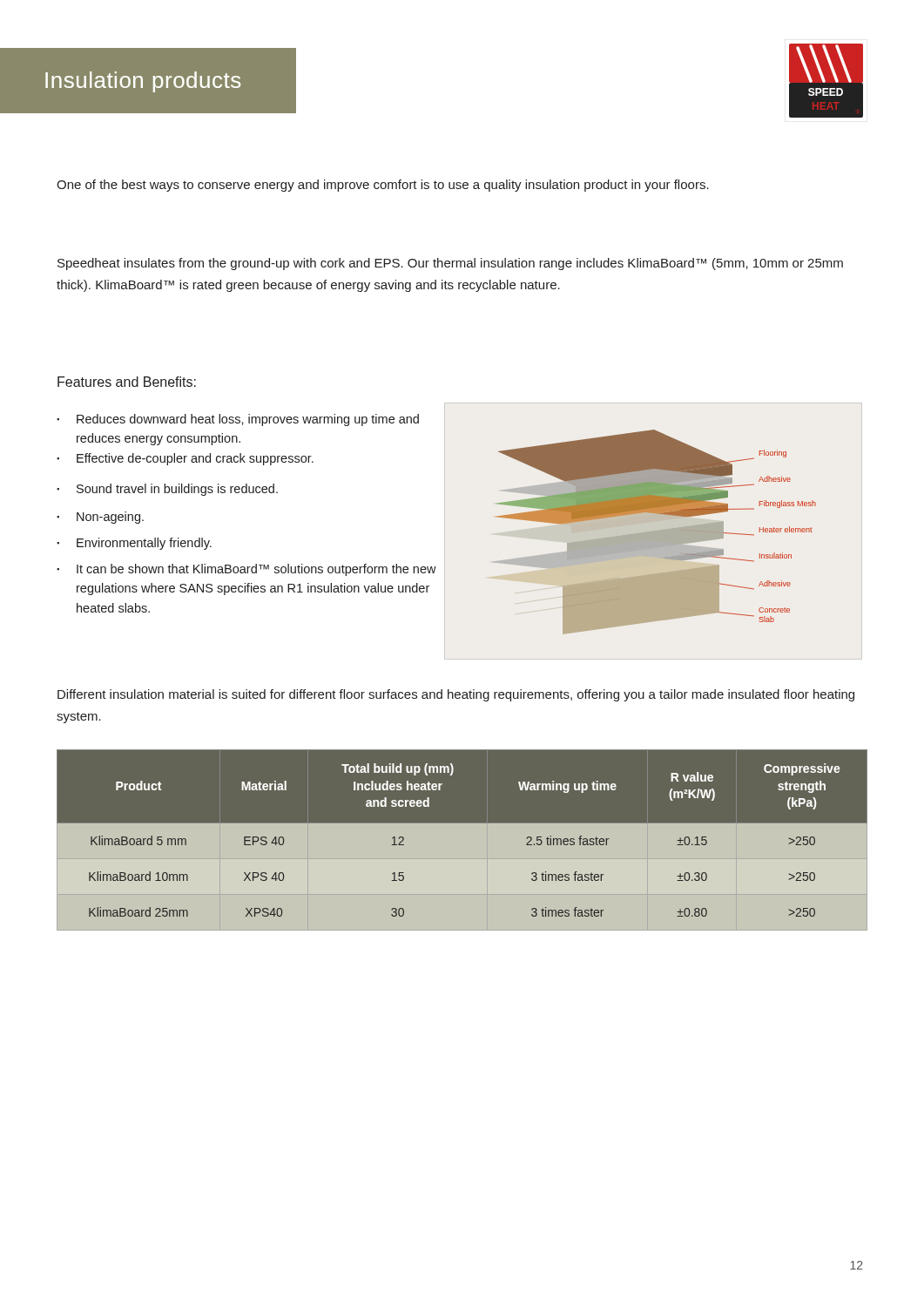Viewport: 924px width, 1307px height.
Task: Point to the region starting "▪ Effective de-coupler and"
Action: pos(185,458)
